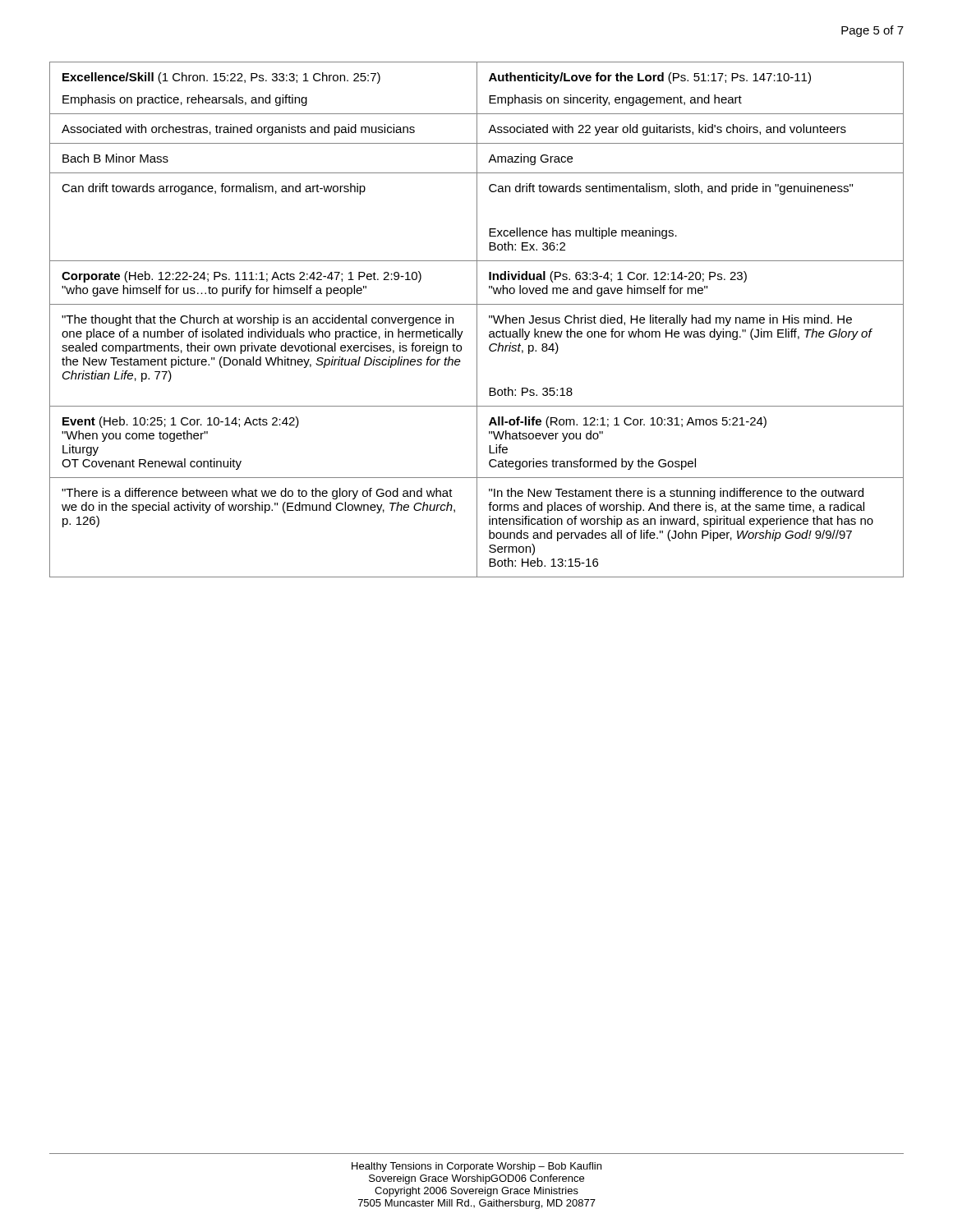Image resolution: width=953 pixels, height=1232 pixels.
Task: Select the table that reads "Excellence/Skill (1 Chron. 15:22,"
Action: click(x=476, y=320)
